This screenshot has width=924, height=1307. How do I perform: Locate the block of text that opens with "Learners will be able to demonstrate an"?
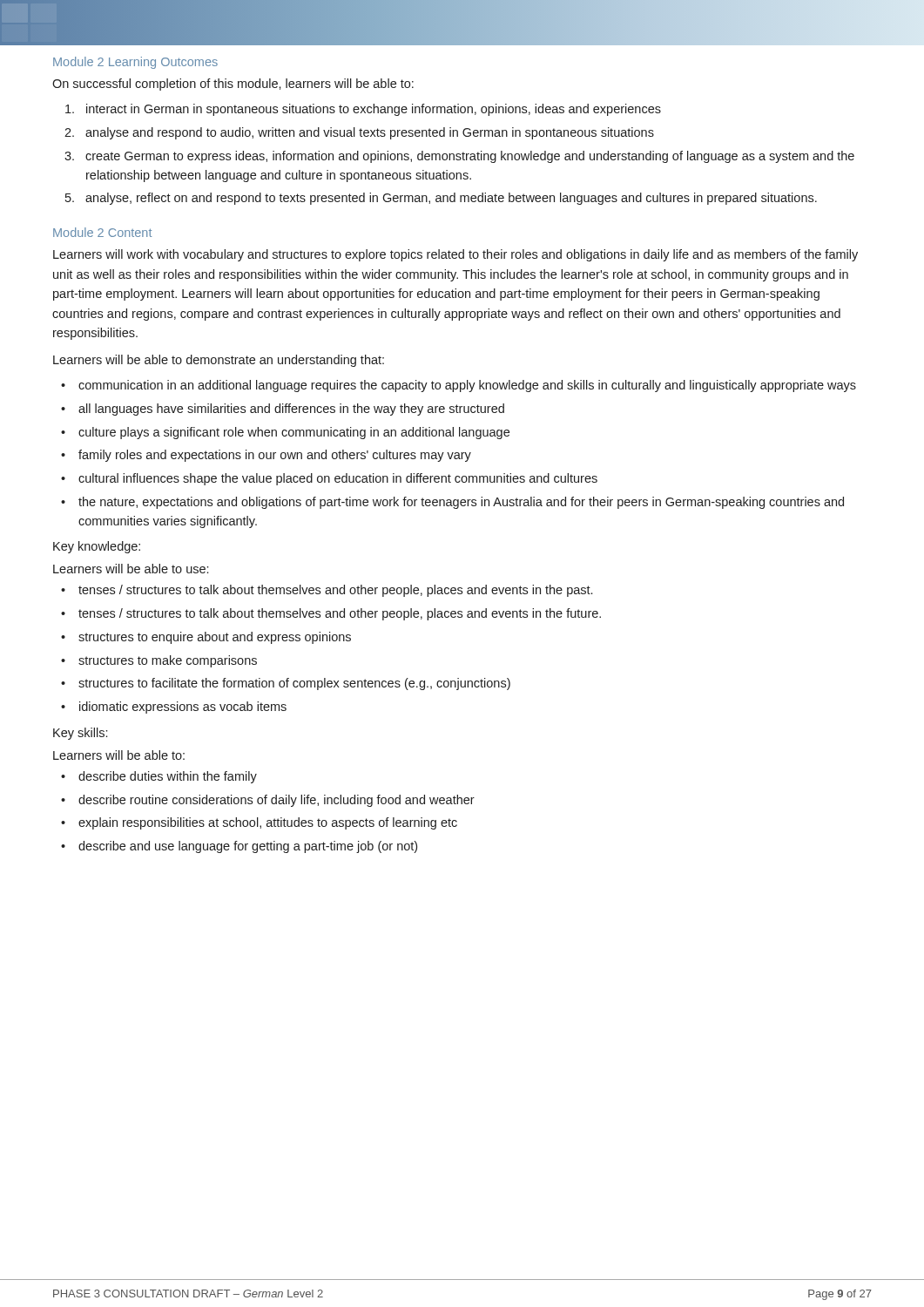tap(219, 361)
